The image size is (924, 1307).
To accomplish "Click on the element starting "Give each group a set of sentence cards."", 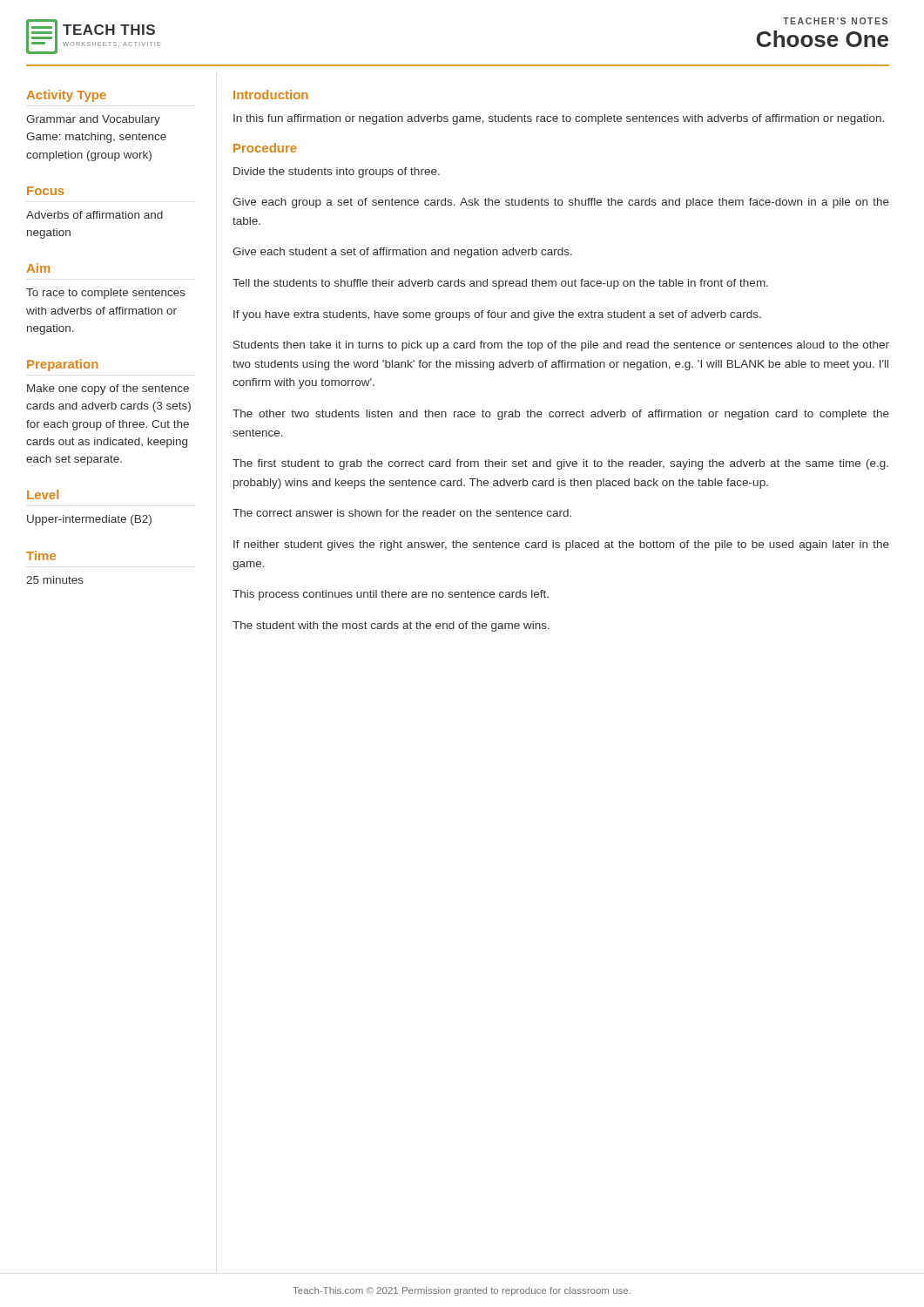I will 561,212.
